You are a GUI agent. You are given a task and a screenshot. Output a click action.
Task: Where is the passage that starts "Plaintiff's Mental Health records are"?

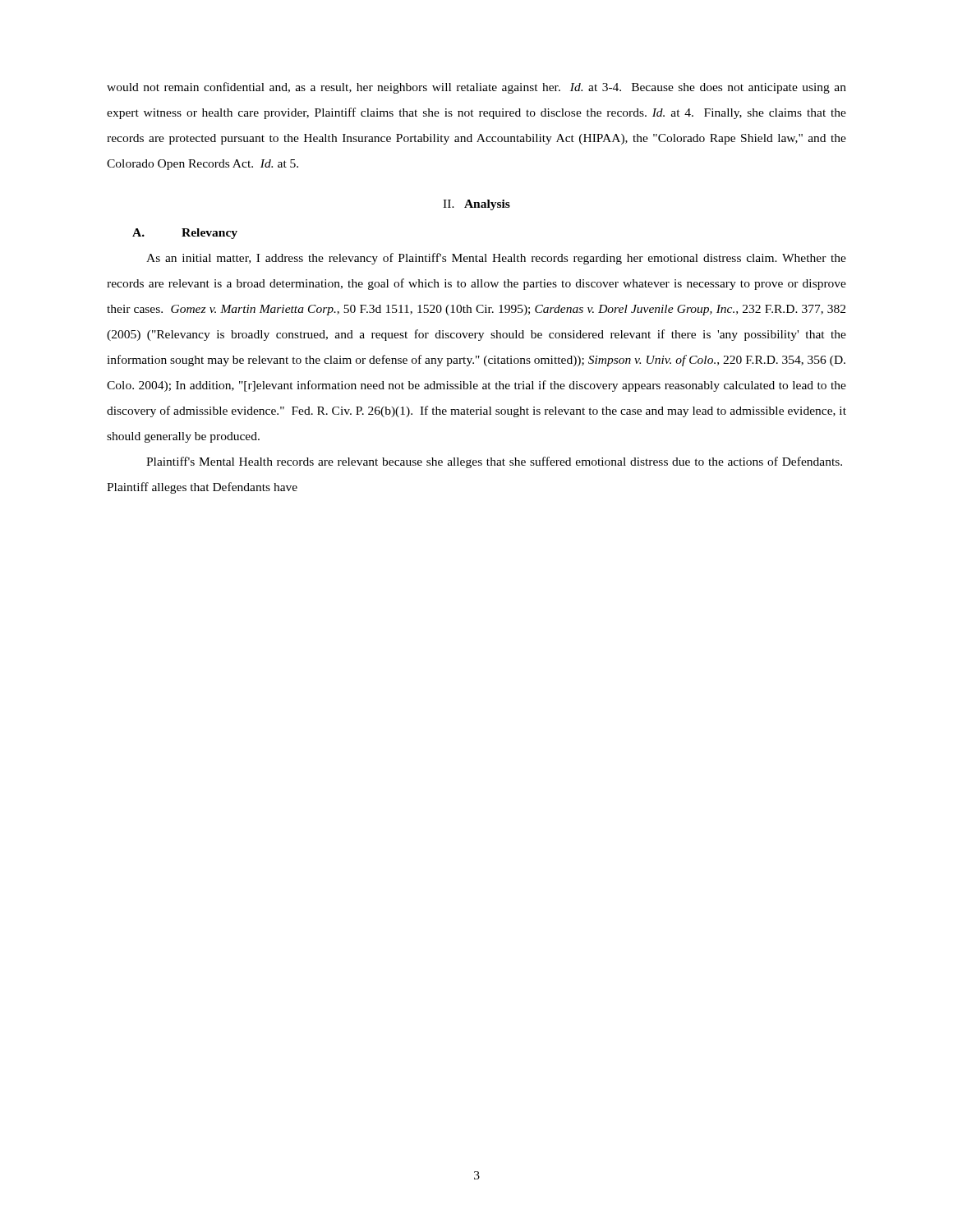476,474
